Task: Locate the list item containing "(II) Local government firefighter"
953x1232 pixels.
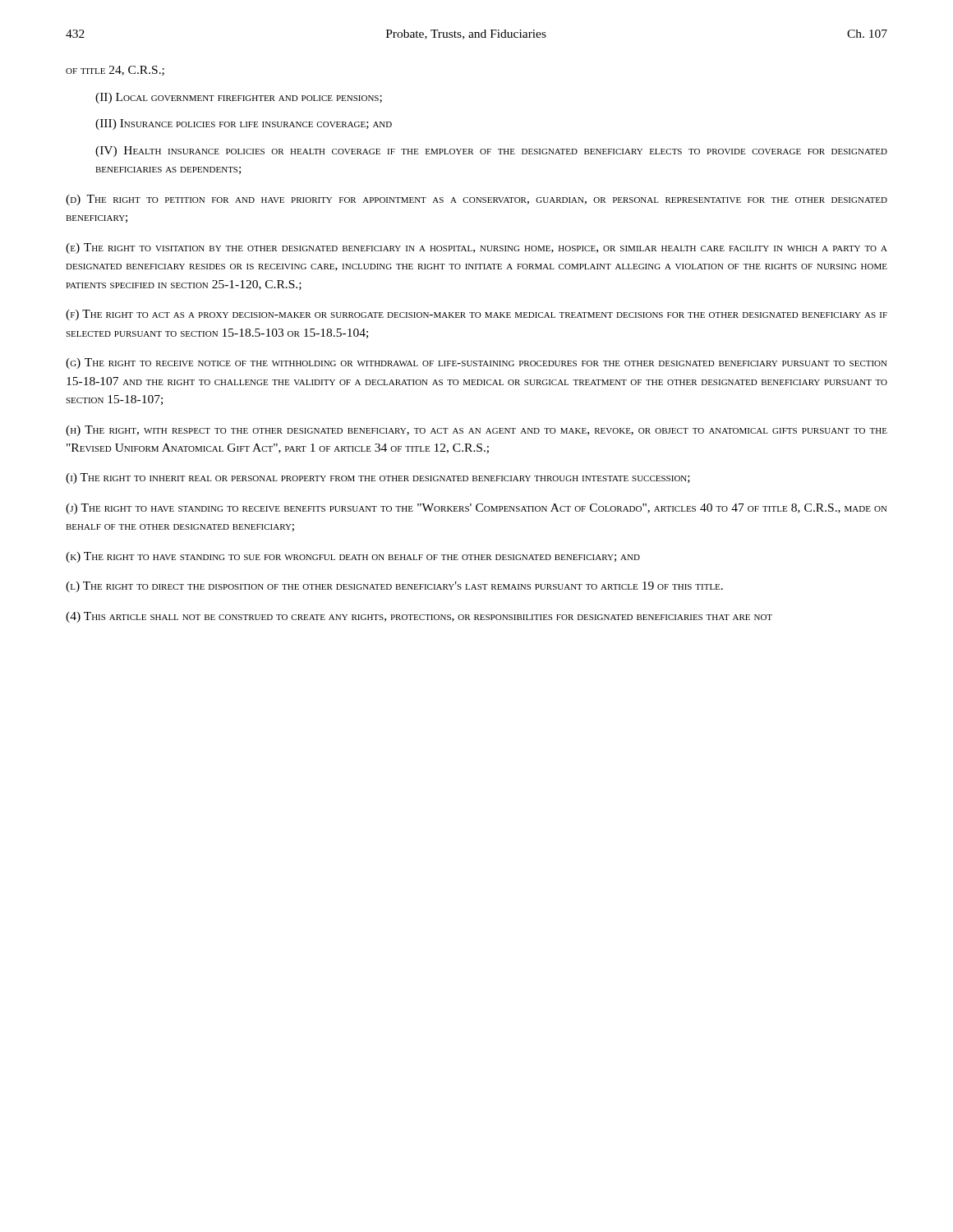Action: point(239,98)
